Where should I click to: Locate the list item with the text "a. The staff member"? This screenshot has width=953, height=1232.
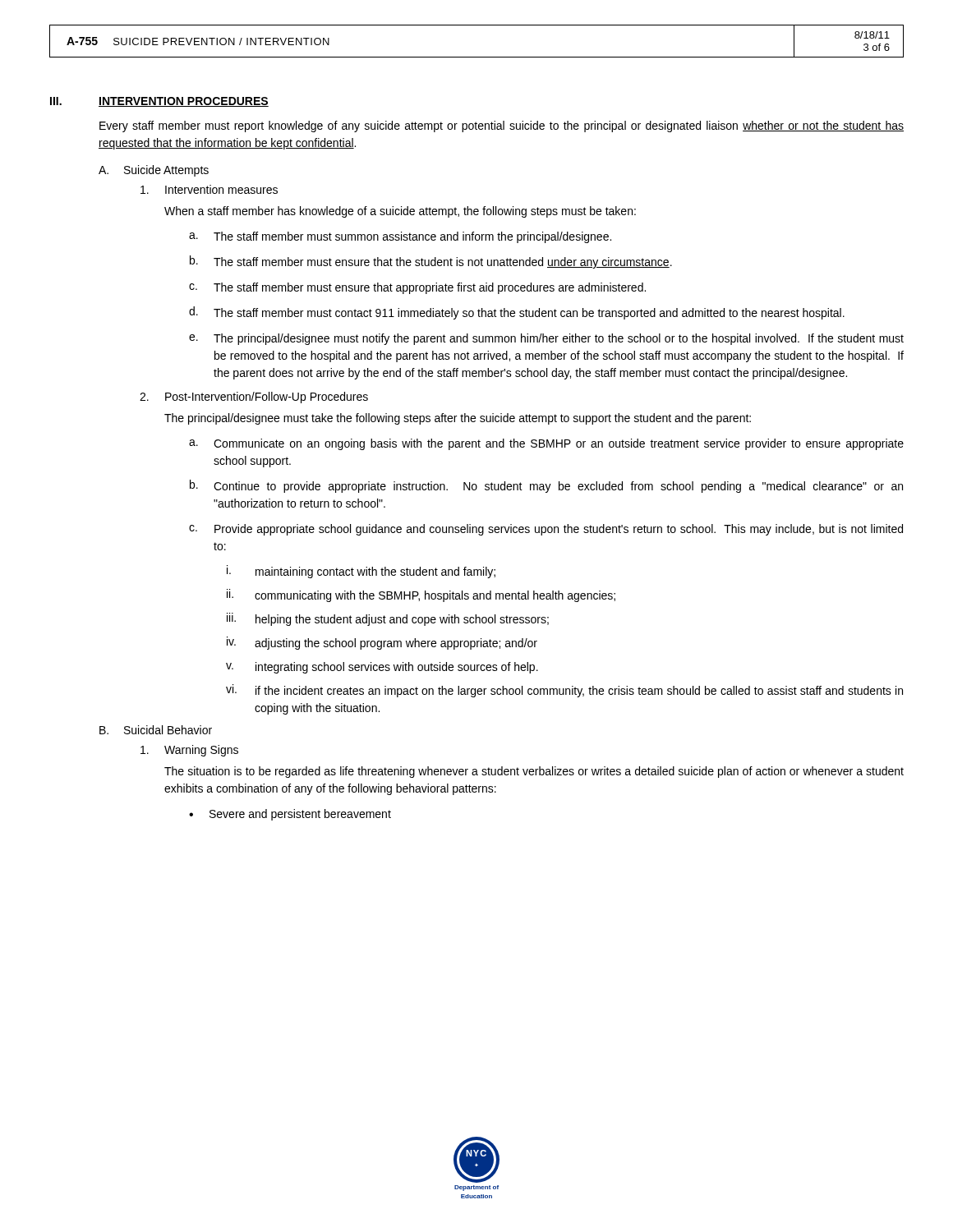[x=546, y=237]
